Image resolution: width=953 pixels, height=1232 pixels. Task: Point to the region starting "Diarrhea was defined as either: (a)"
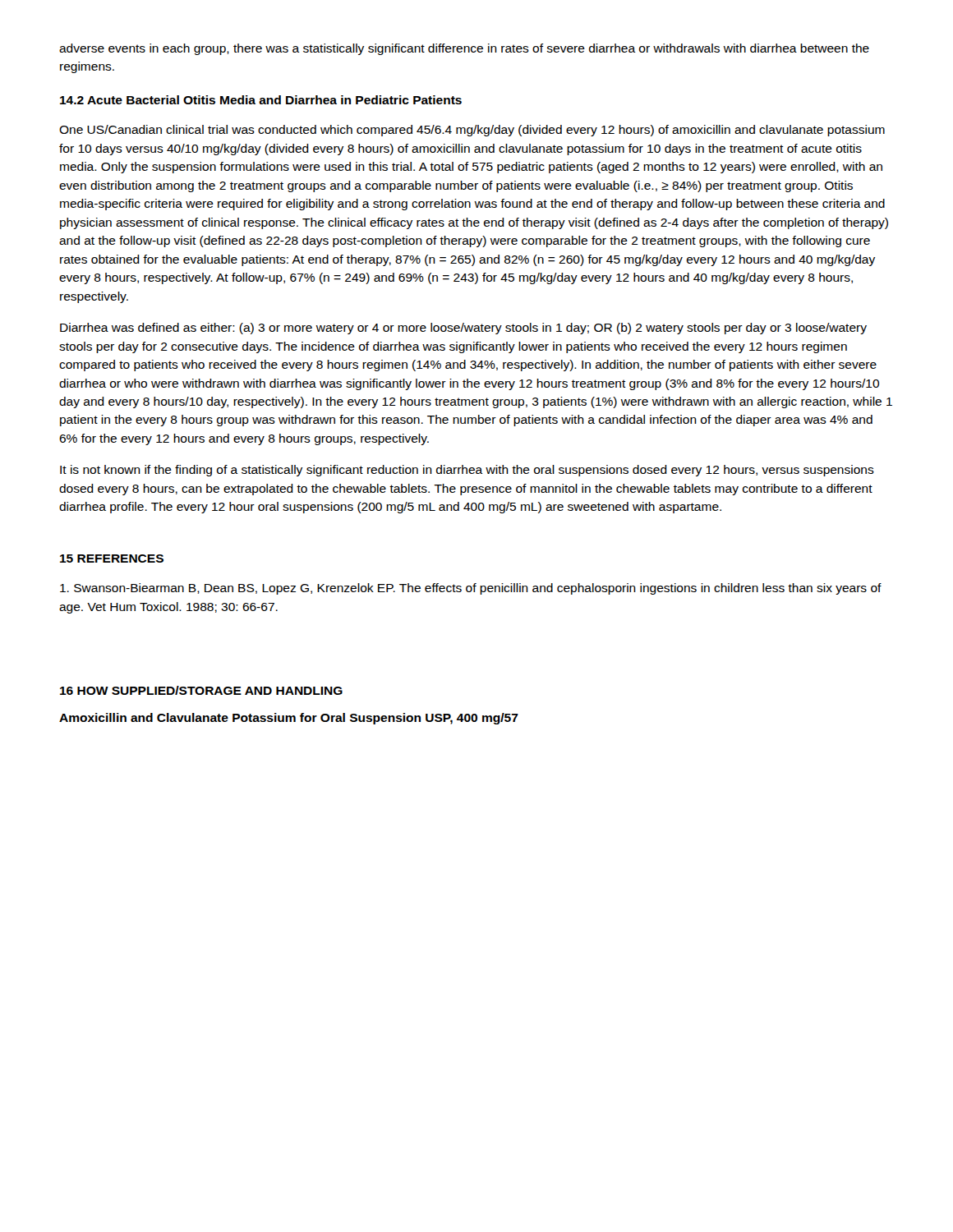pos(476,383)
